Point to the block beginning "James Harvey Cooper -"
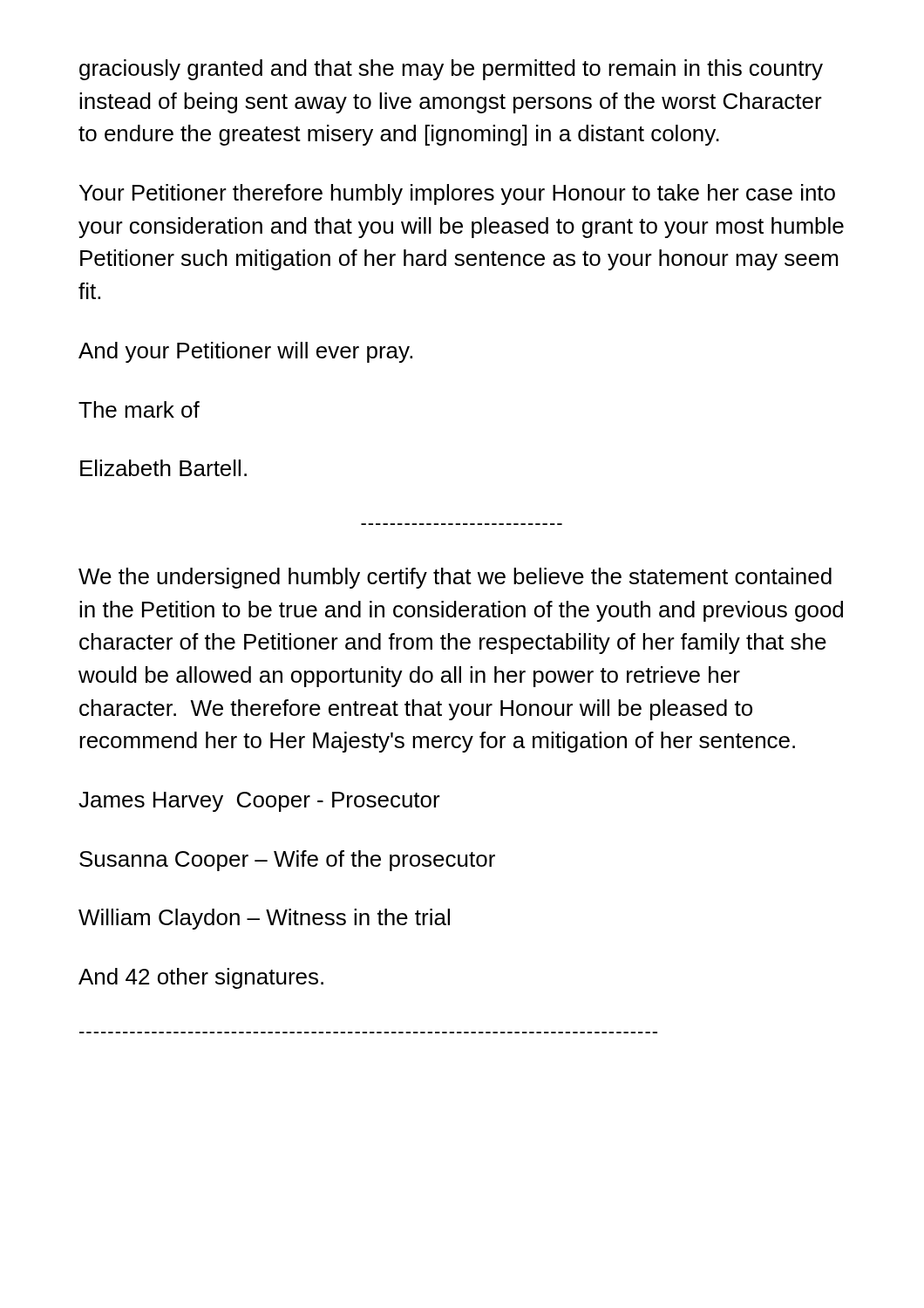The image size is (924, 1308). [x=259, y=800]
